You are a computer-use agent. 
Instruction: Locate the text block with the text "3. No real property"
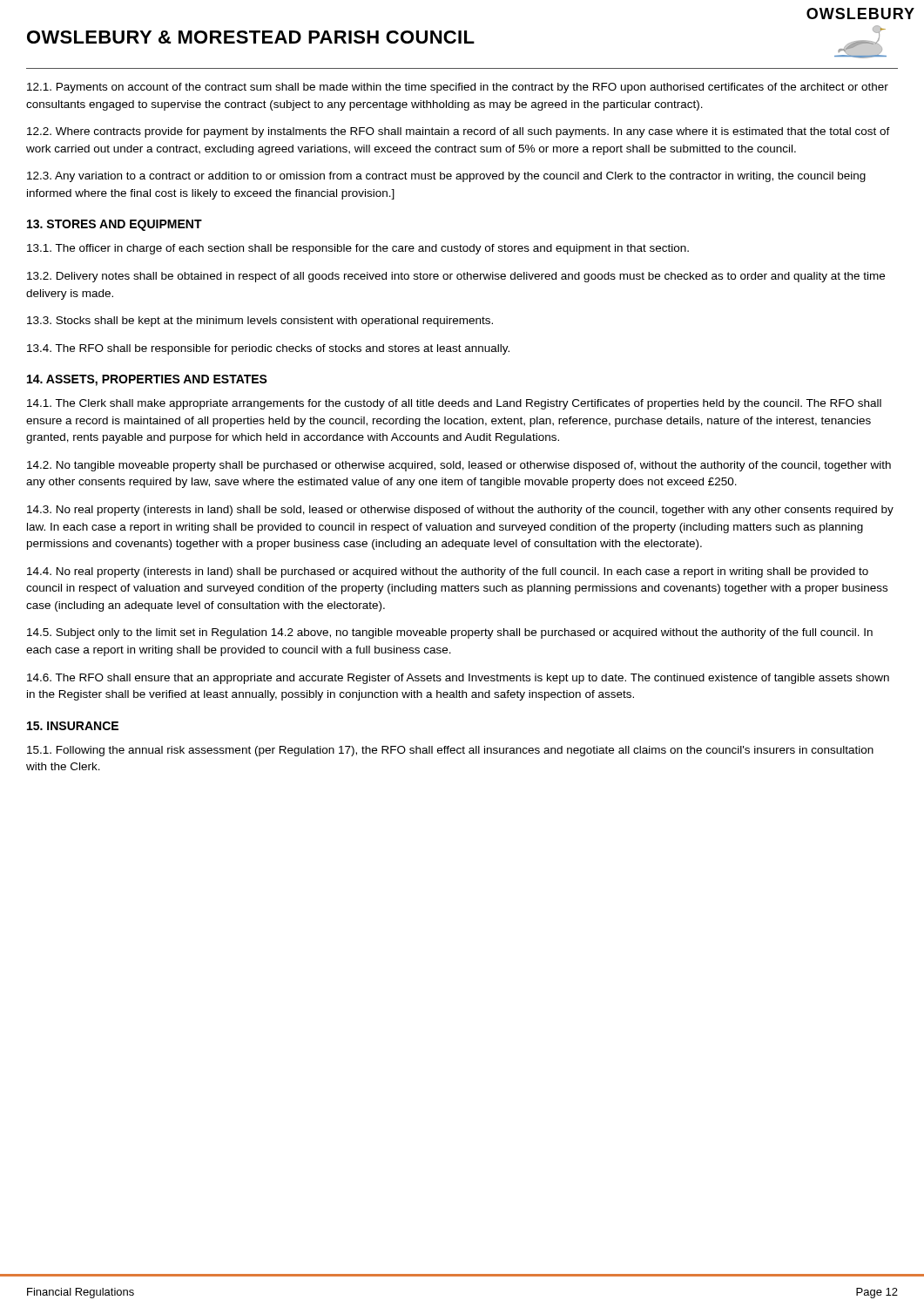460,526
